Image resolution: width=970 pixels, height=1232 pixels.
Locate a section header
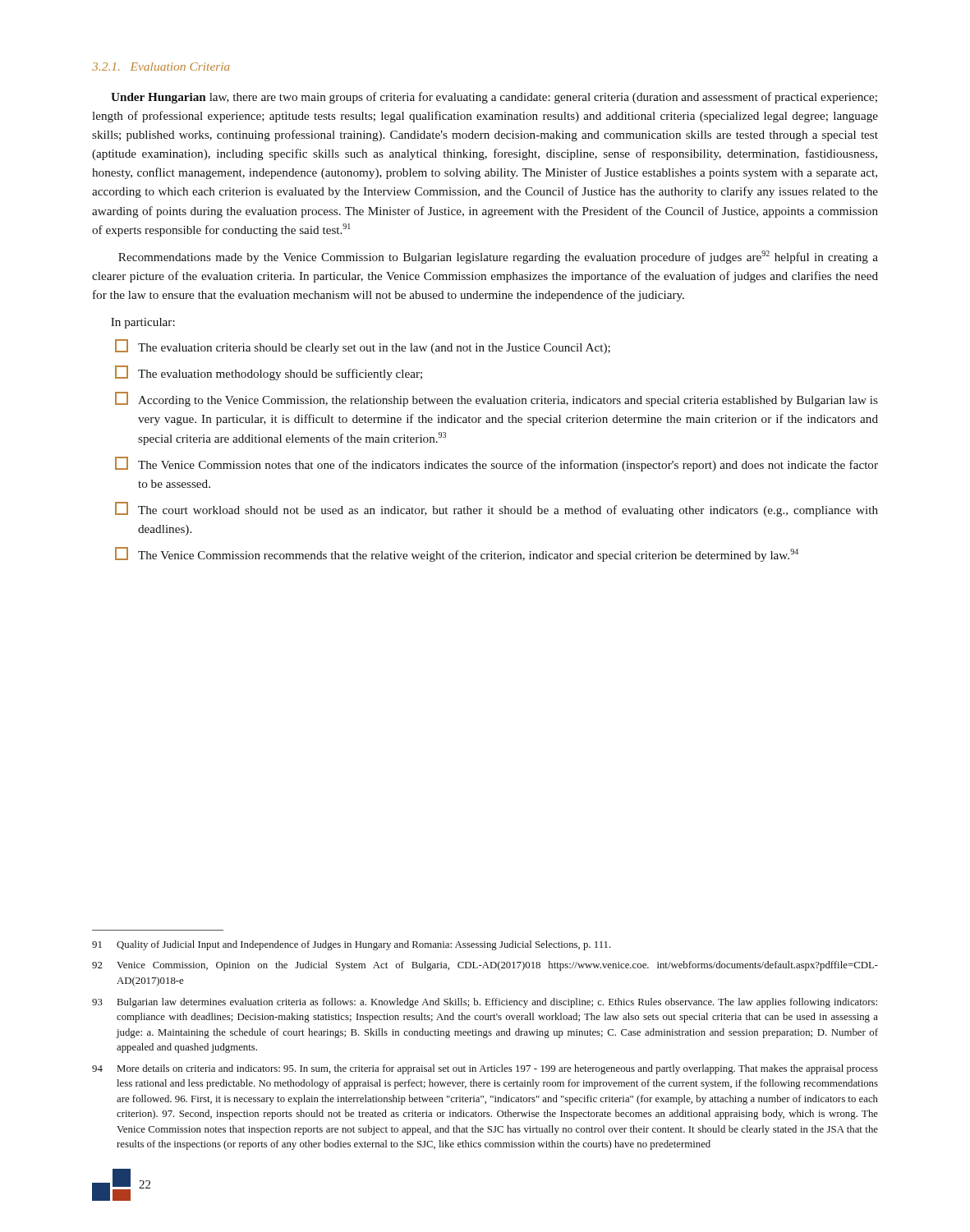(161, 66)
